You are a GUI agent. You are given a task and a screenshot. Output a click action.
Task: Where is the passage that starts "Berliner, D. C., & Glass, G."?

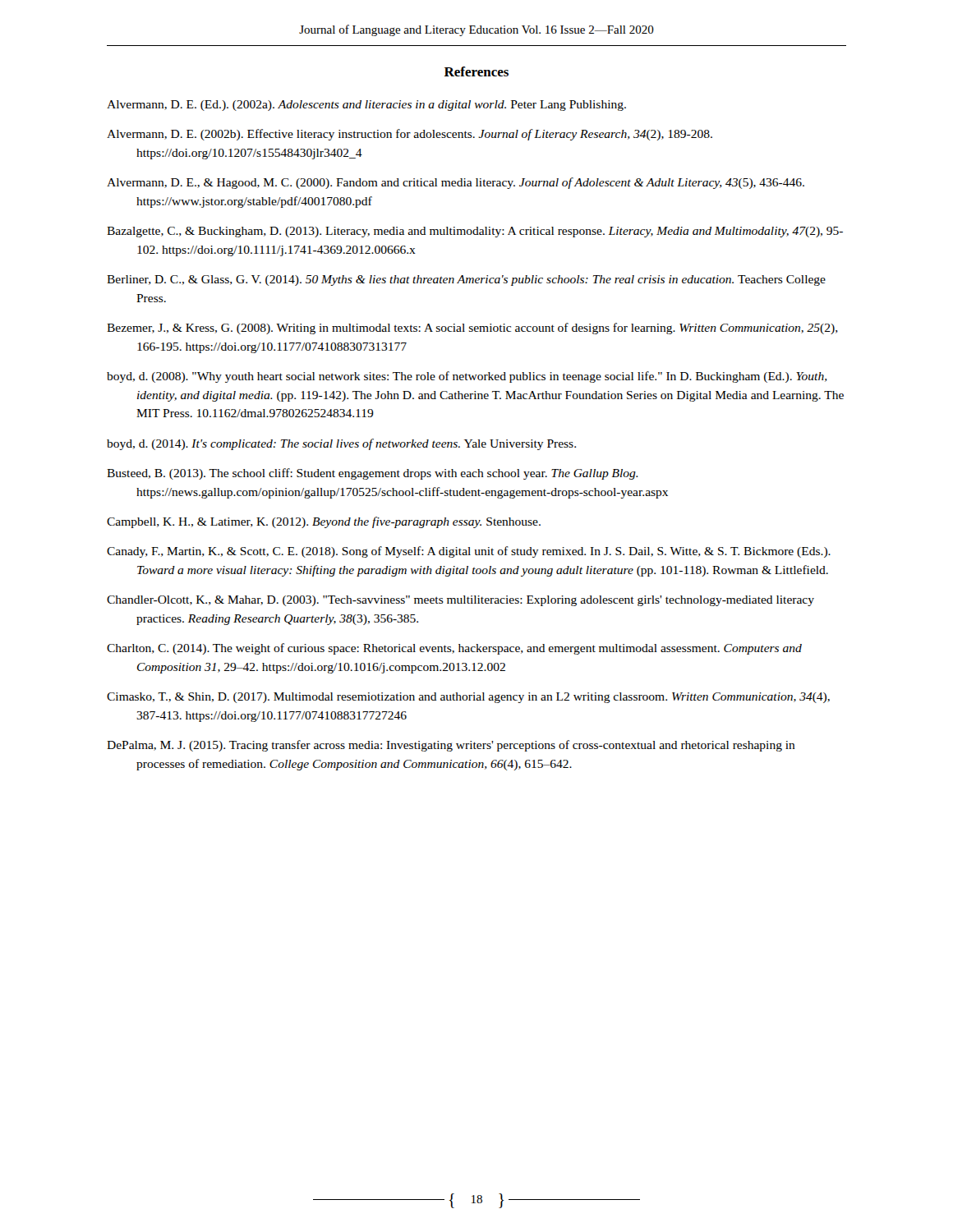point(466,288)
